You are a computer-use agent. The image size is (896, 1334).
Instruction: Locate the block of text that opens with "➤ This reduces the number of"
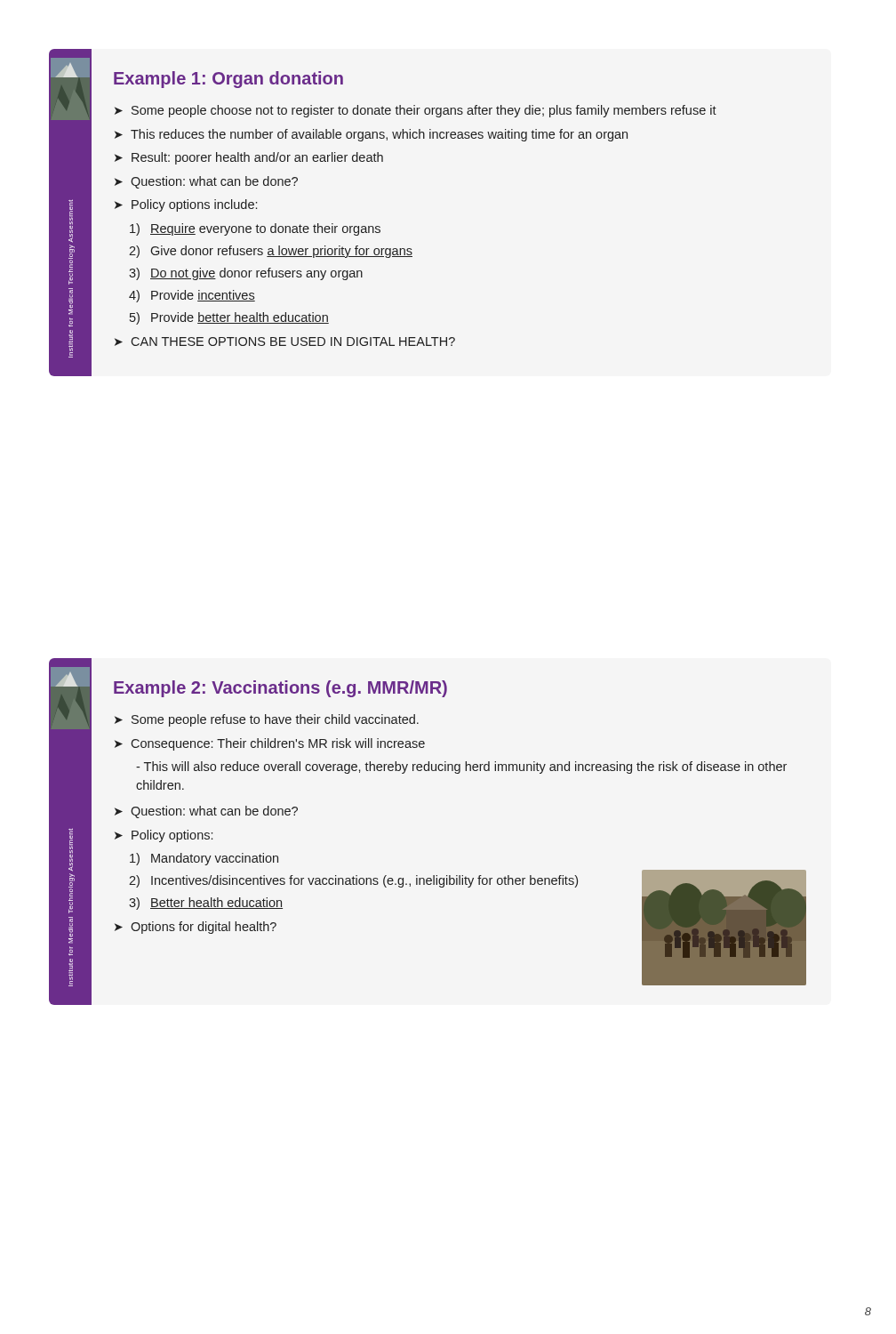(371, 134)
